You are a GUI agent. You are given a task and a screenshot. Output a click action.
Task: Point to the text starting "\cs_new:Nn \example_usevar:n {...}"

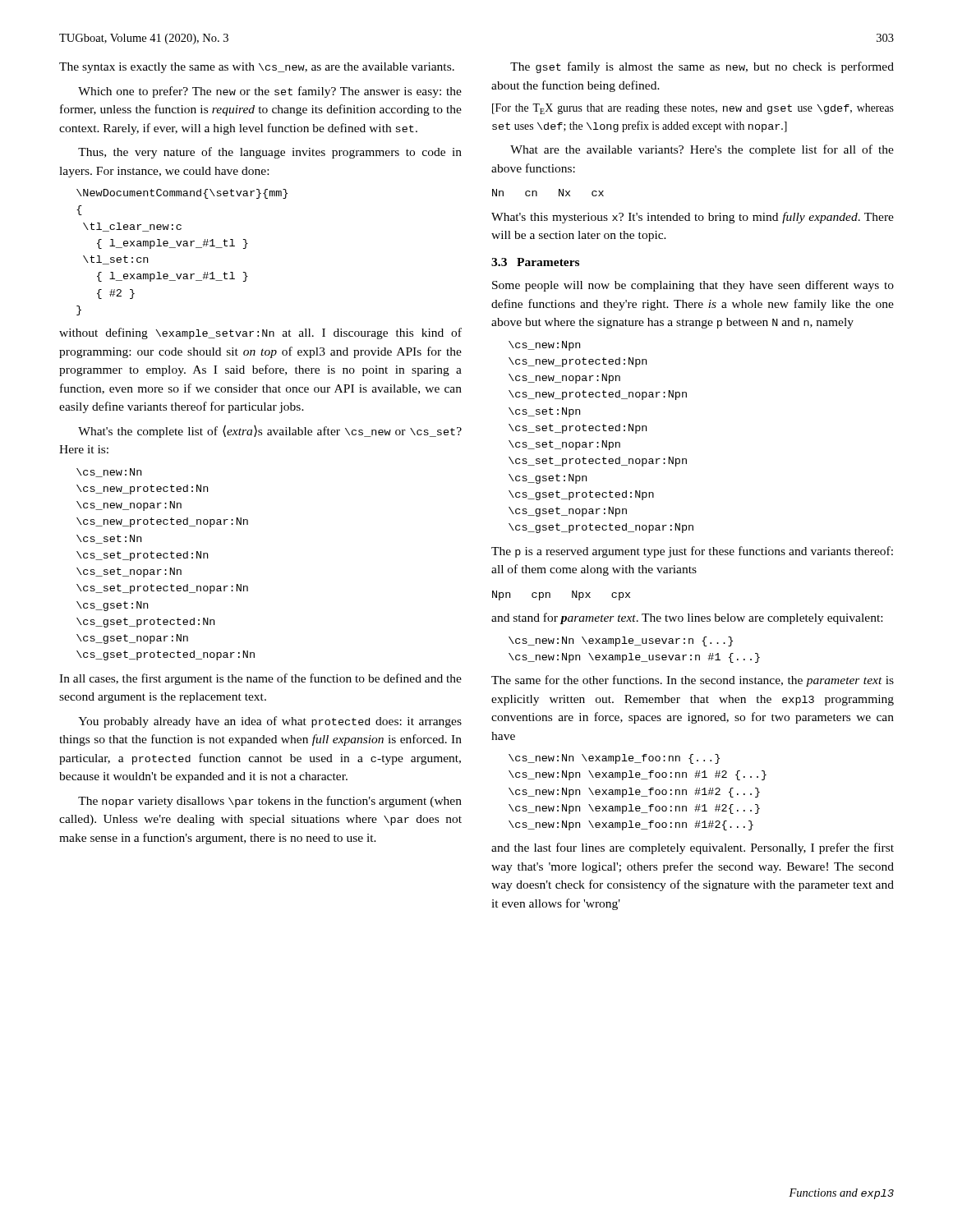click(695, 650)
